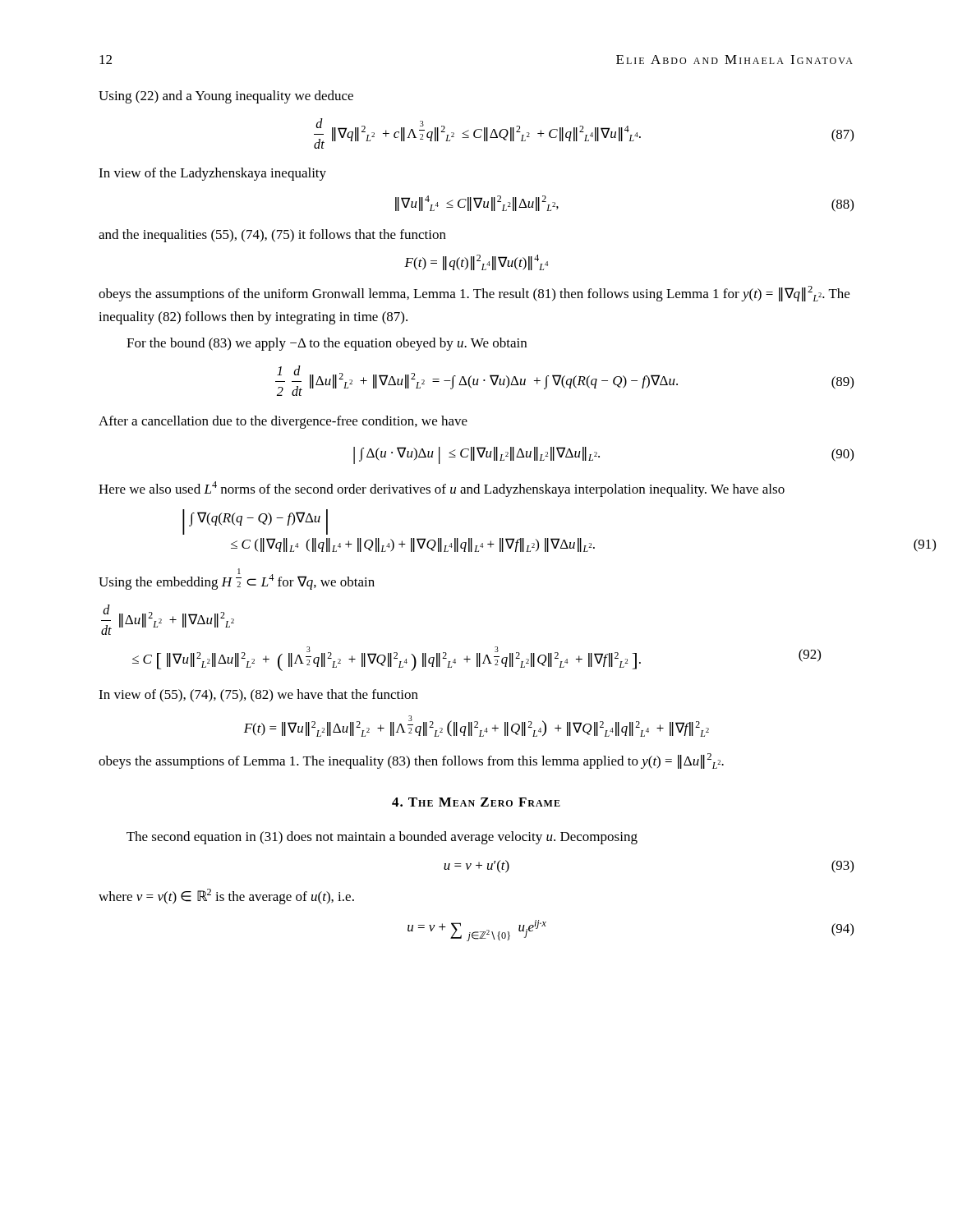Select the region starting "F(t) = ‖q(t)‖2L4‖∇u(t)‖4L4"
953x1232 pixels.
coord(476,263)
